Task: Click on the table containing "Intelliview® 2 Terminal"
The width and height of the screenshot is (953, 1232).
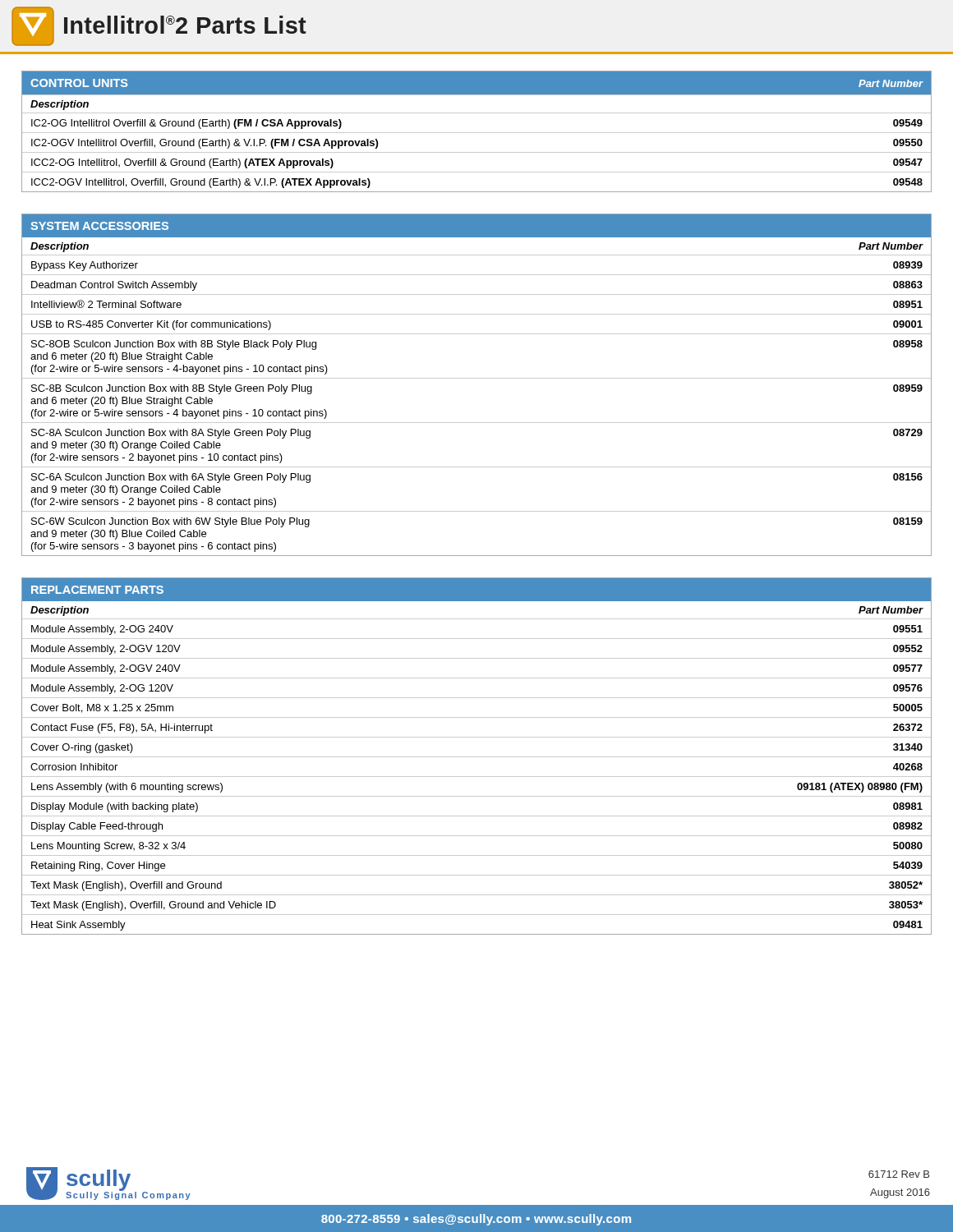Action: (476, 385)
